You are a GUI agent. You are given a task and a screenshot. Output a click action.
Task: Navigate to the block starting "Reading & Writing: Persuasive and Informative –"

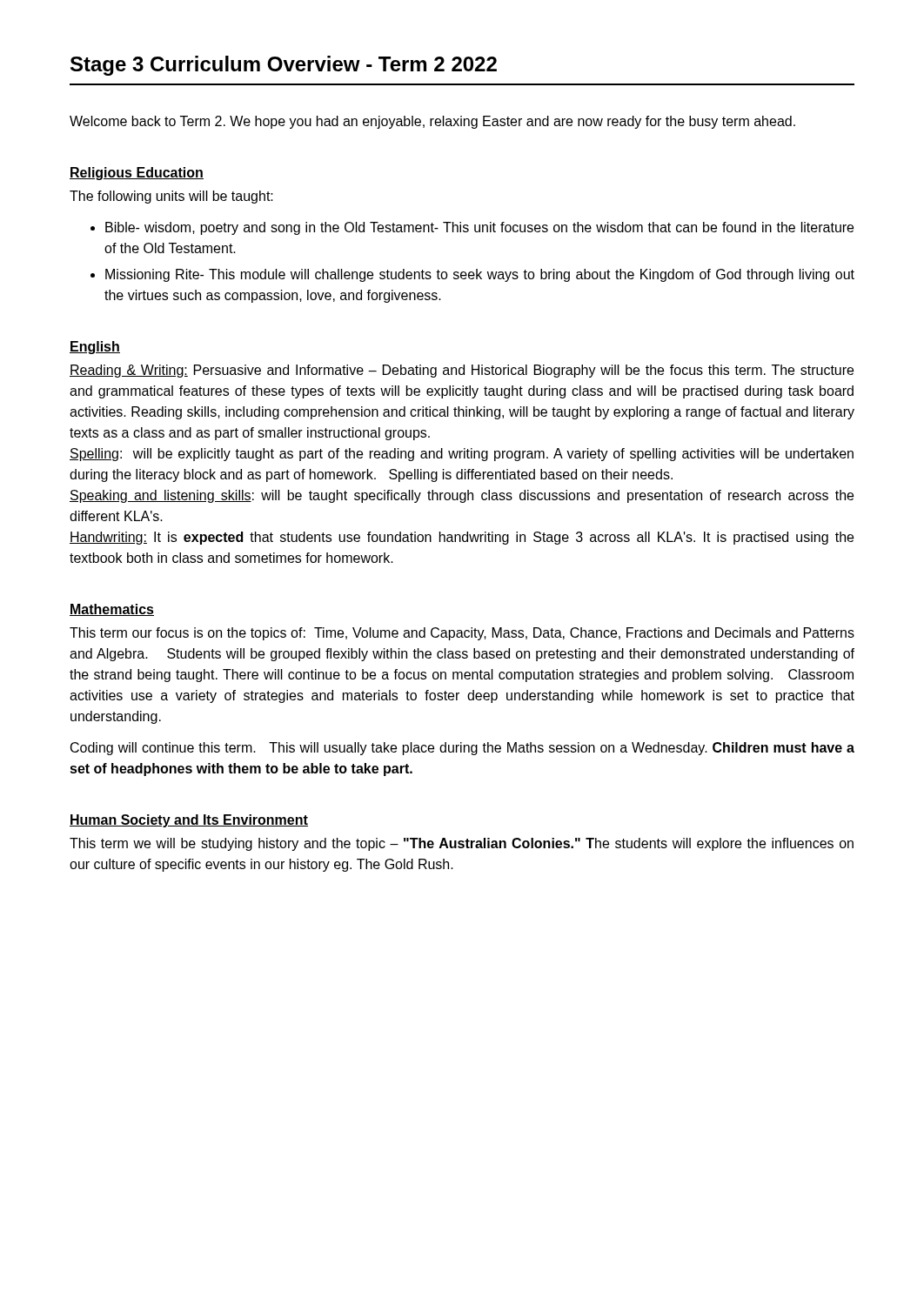click(x=462, y=464)
